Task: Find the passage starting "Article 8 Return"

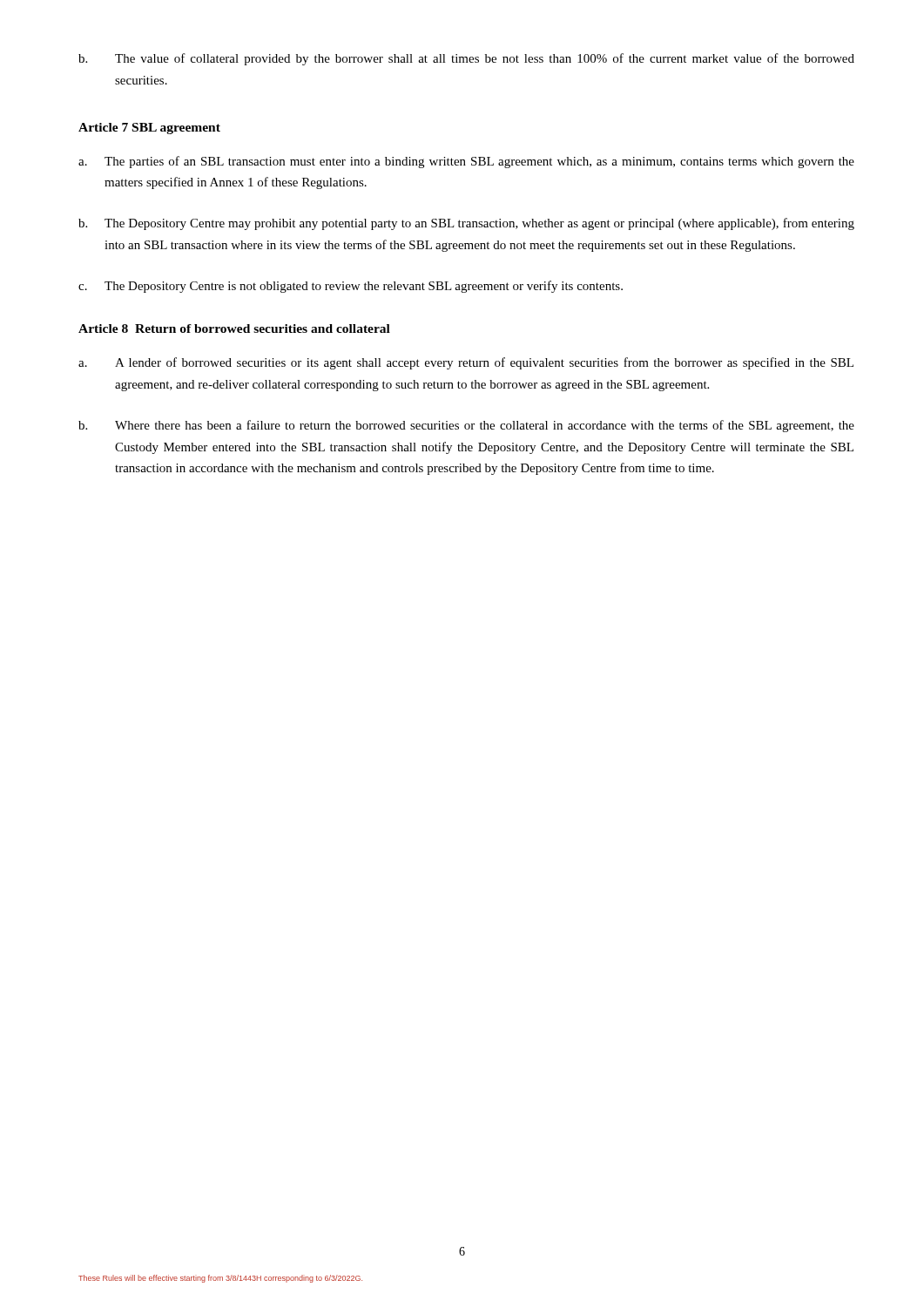Action: (x=234, y=328)
